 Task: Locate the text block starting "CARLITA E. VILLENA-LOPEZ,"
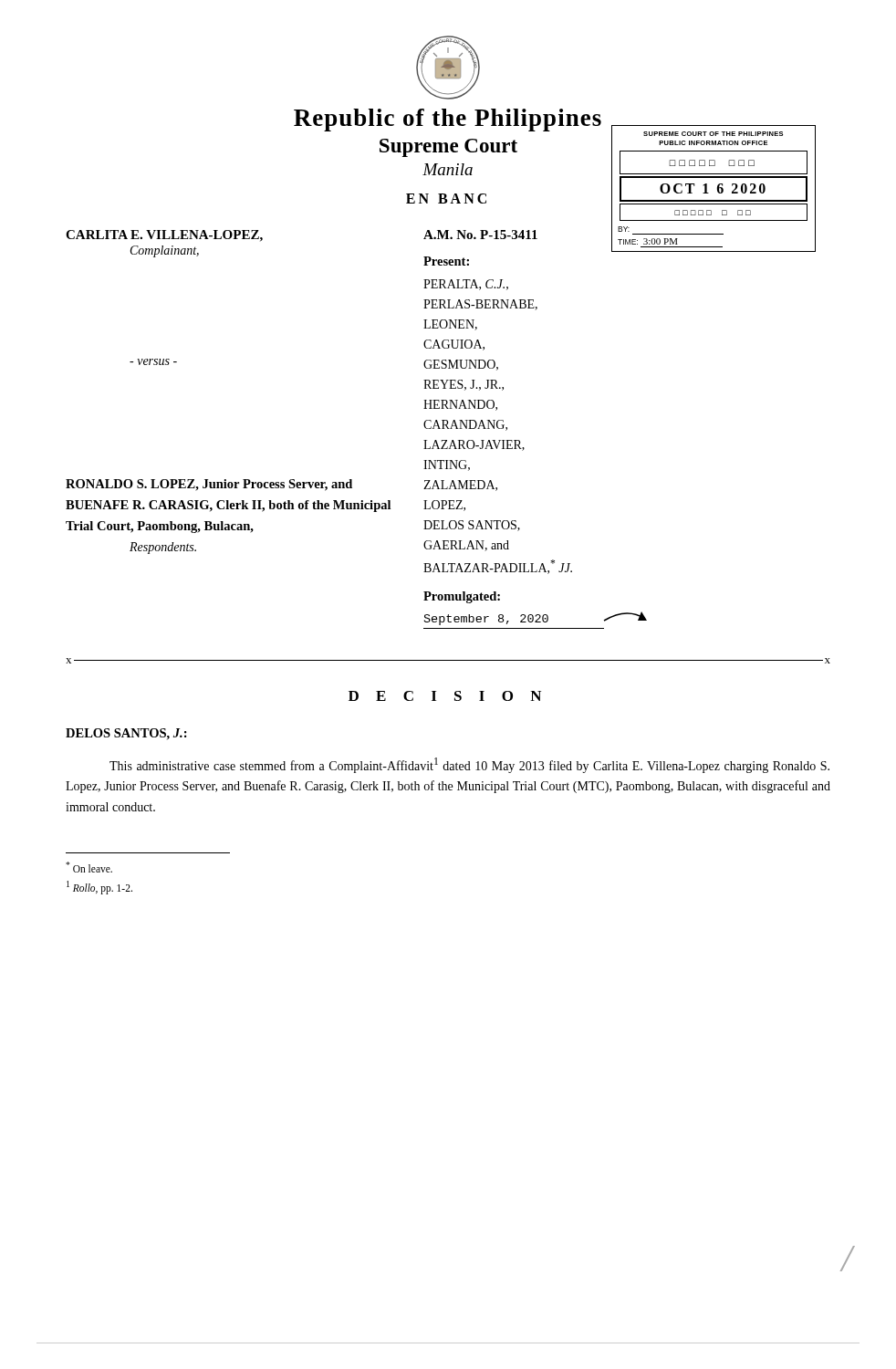164,235
